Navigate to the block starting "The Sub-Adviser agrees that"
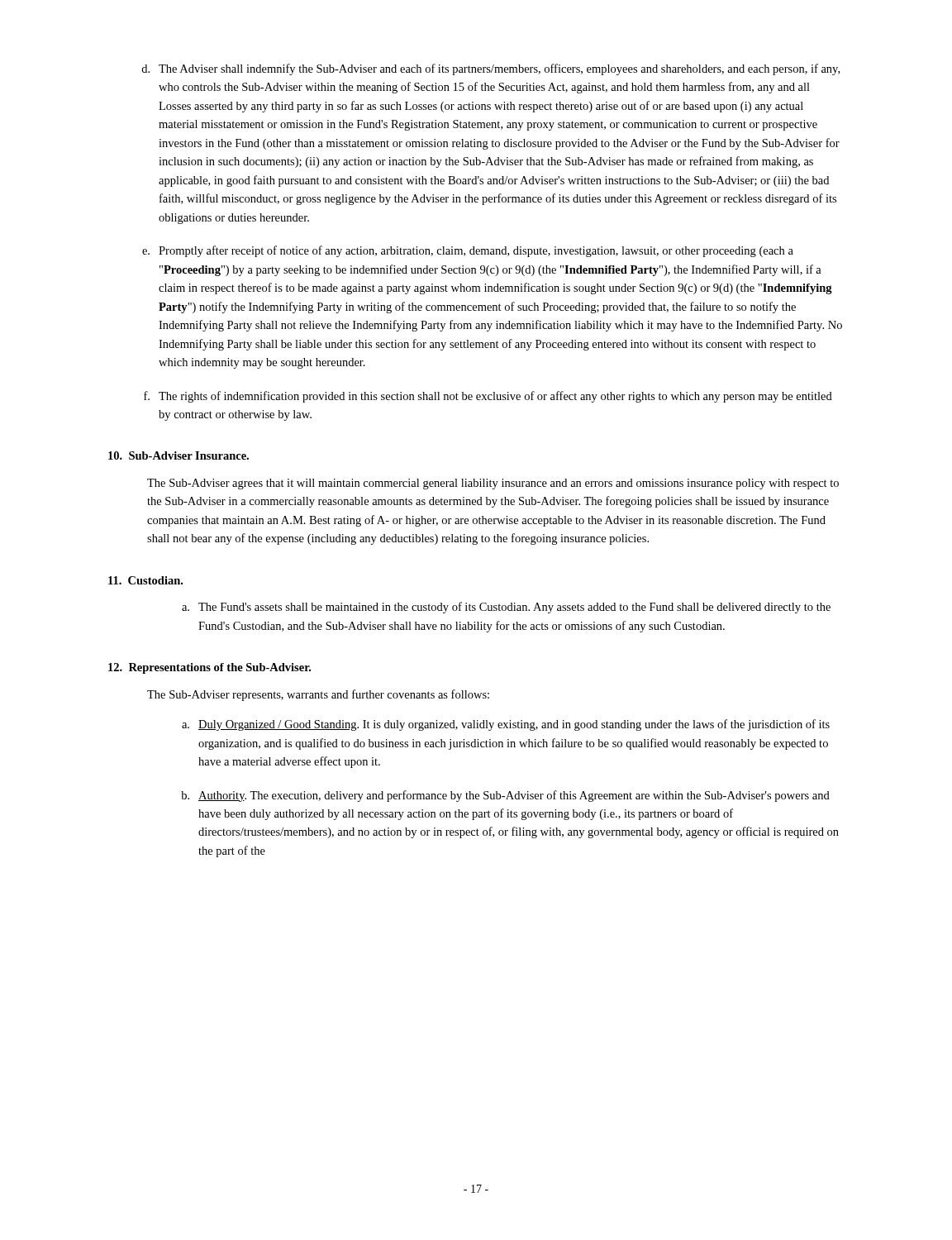The width and height of the screenshot is (952, 1240). [x=493, y=511]
